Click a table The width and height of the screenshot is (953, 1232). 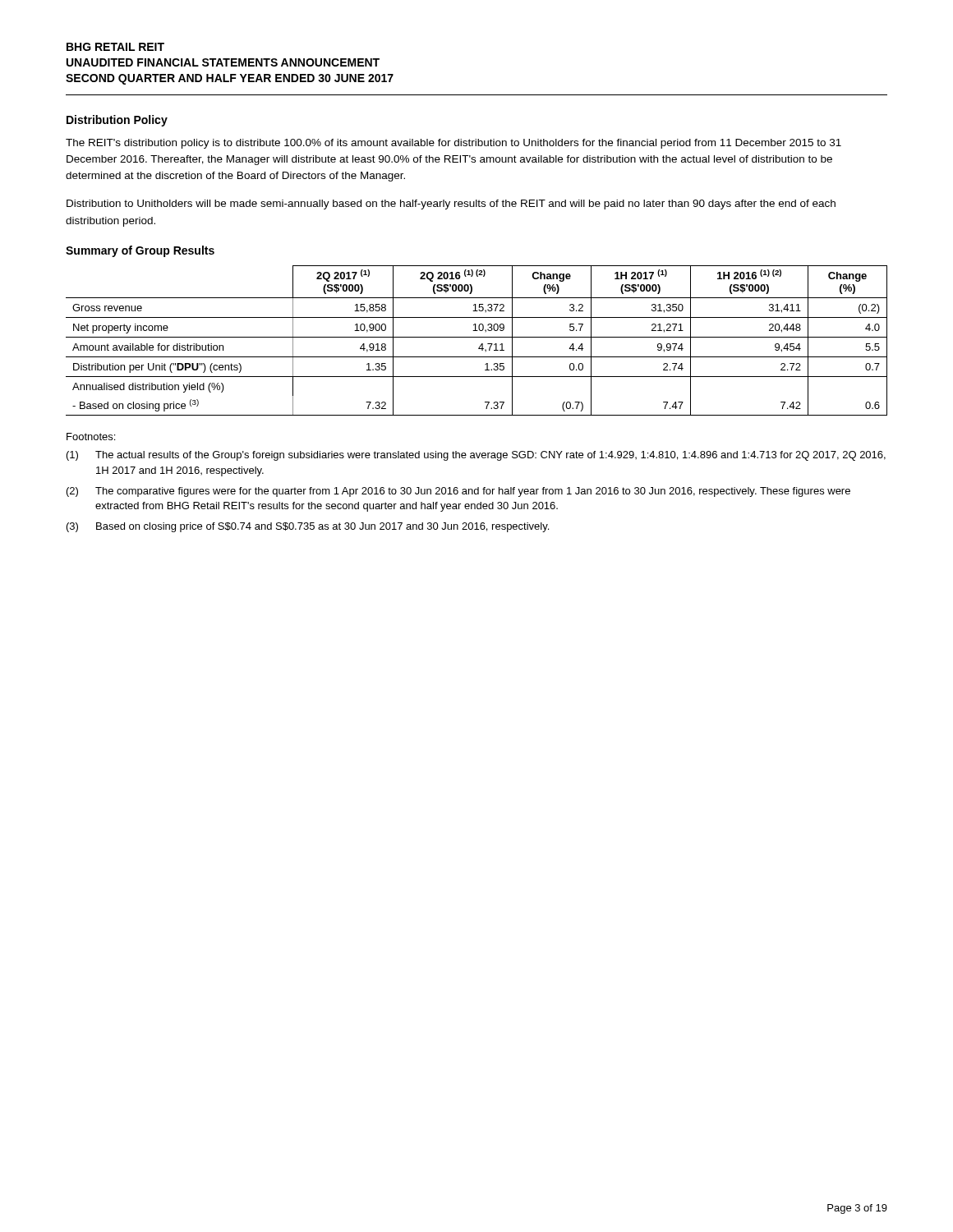click(476, 340)
